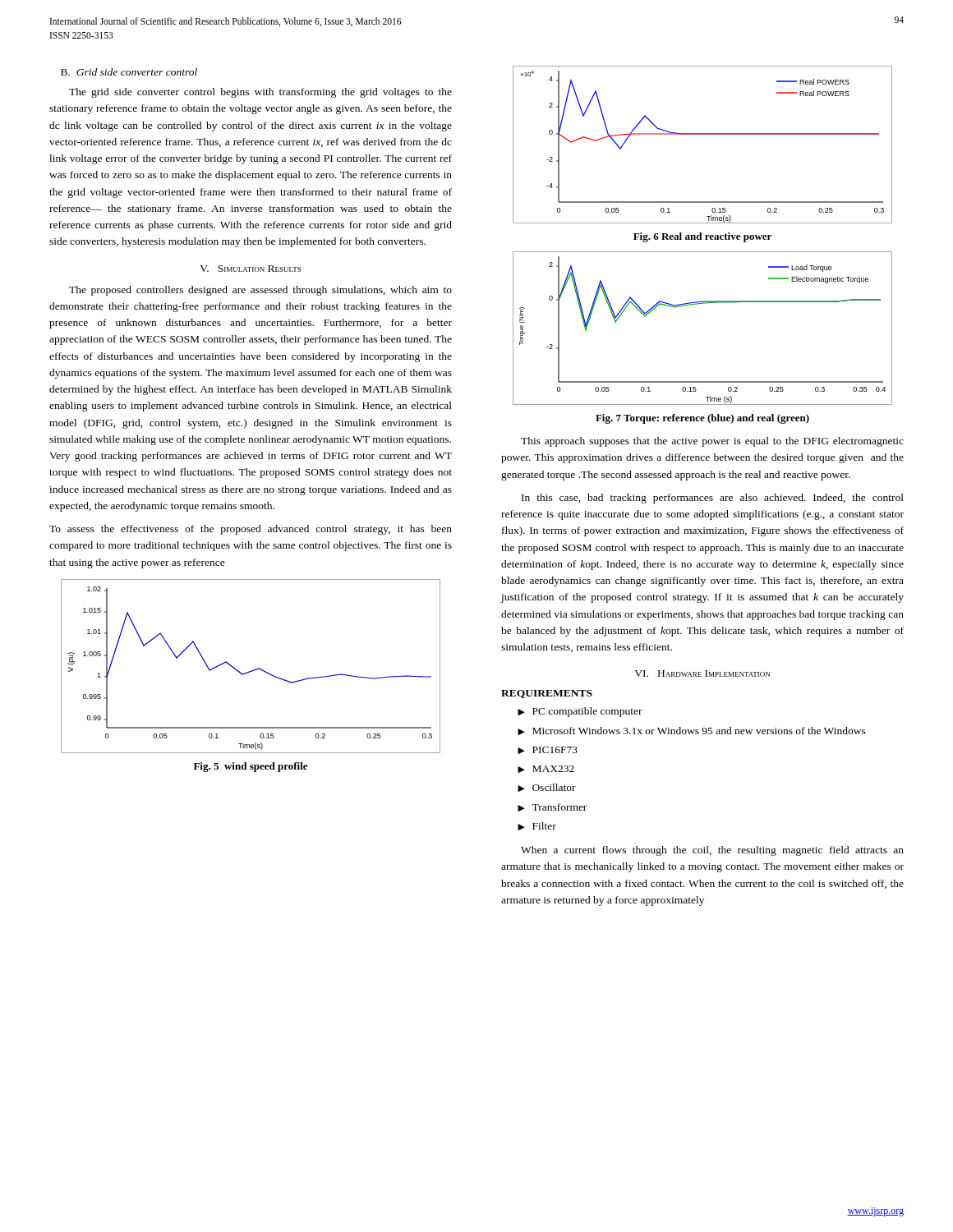
Task: Click on the text block starting "This approach supposes"
Action: (702, 544)
